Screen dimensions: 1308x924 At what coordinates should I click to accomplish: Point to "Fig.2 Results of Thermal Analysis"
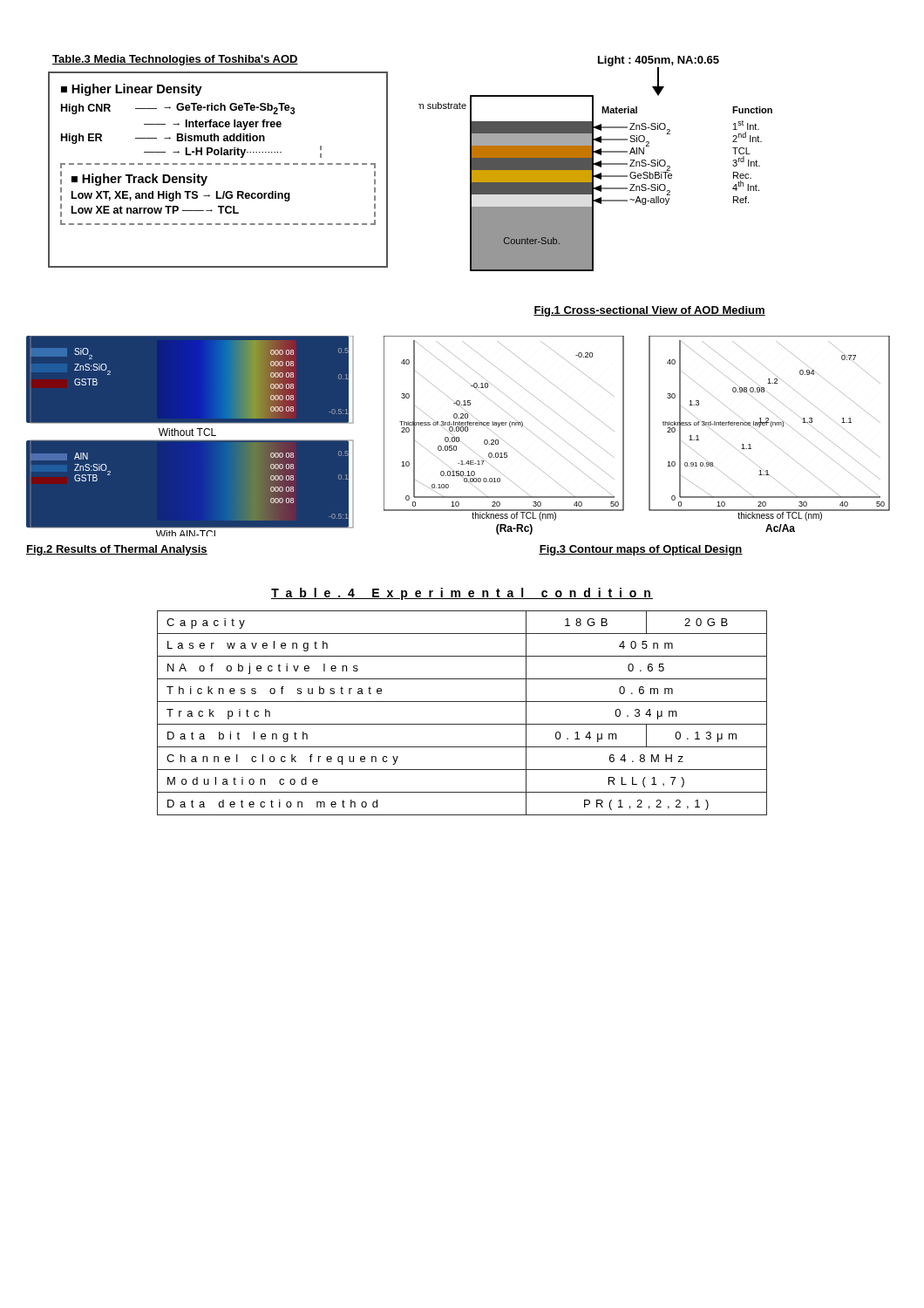point(117,549)
